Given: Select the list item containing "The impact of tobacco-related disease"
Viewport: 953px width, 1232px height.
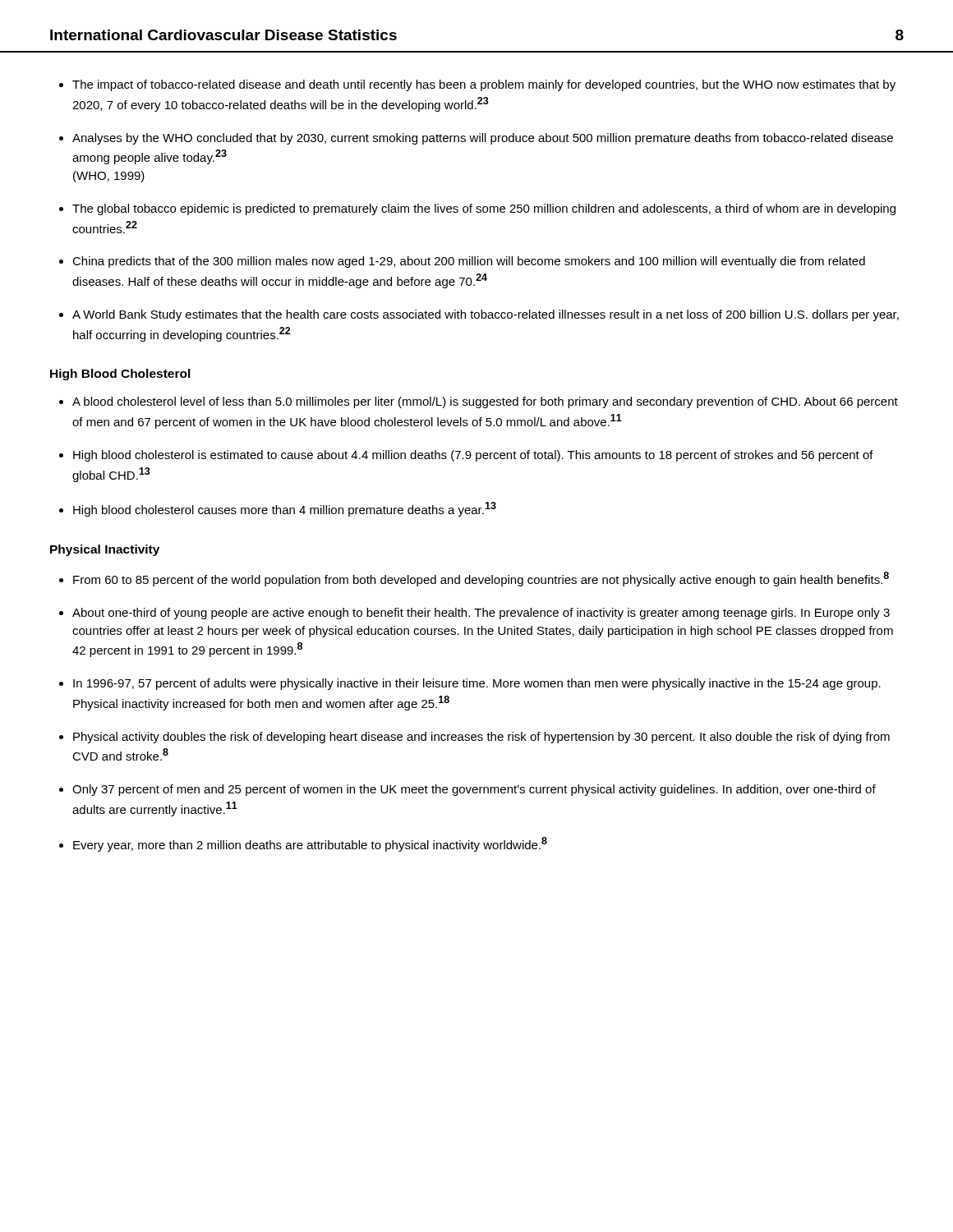Looking at the screenshot, I should [x=484, y=94].
